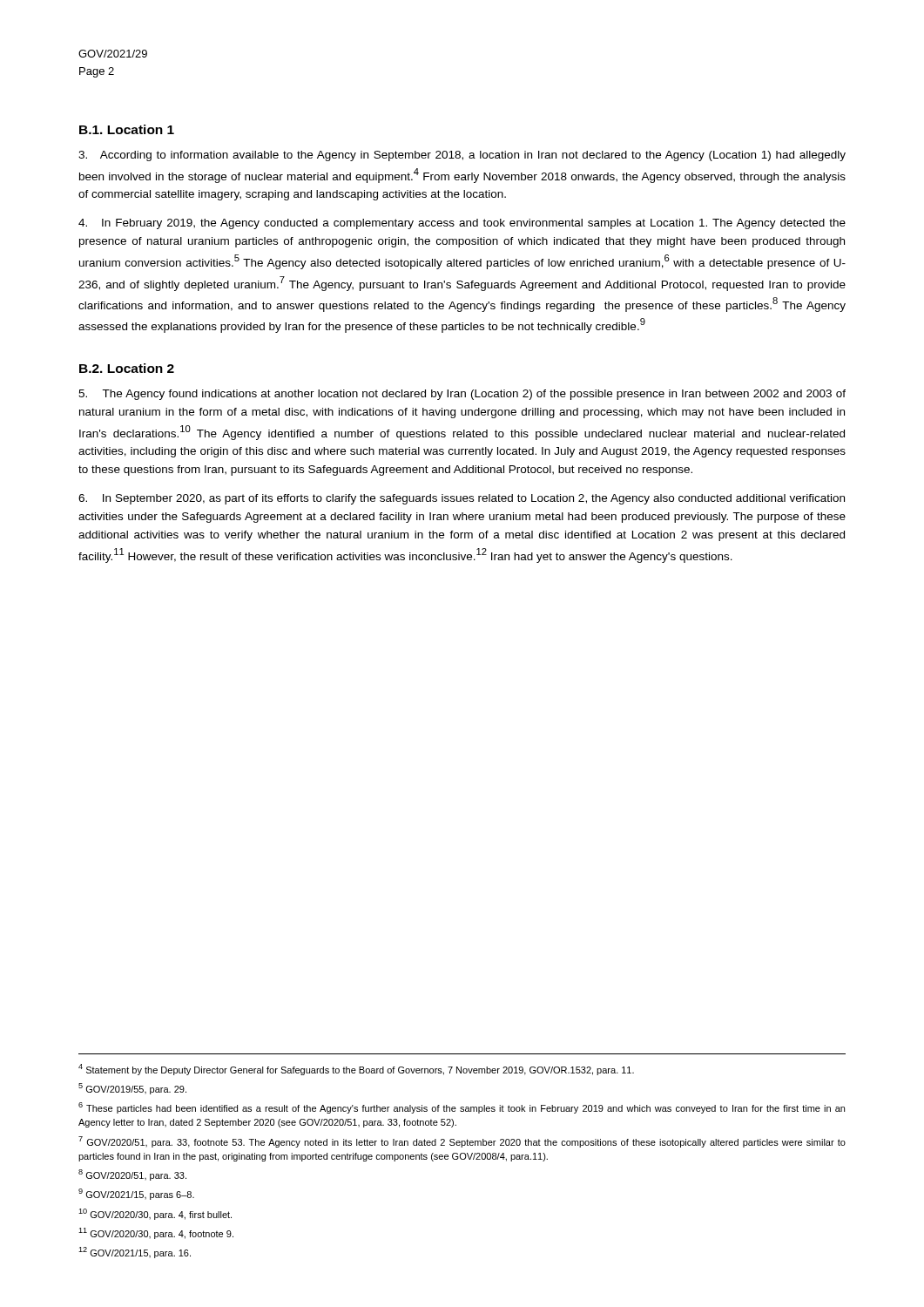The width and height of the screenshot is (924, 1307).
Task: Locate the section header that reads "B.1. Location 1"
Action: coord(126,129)
